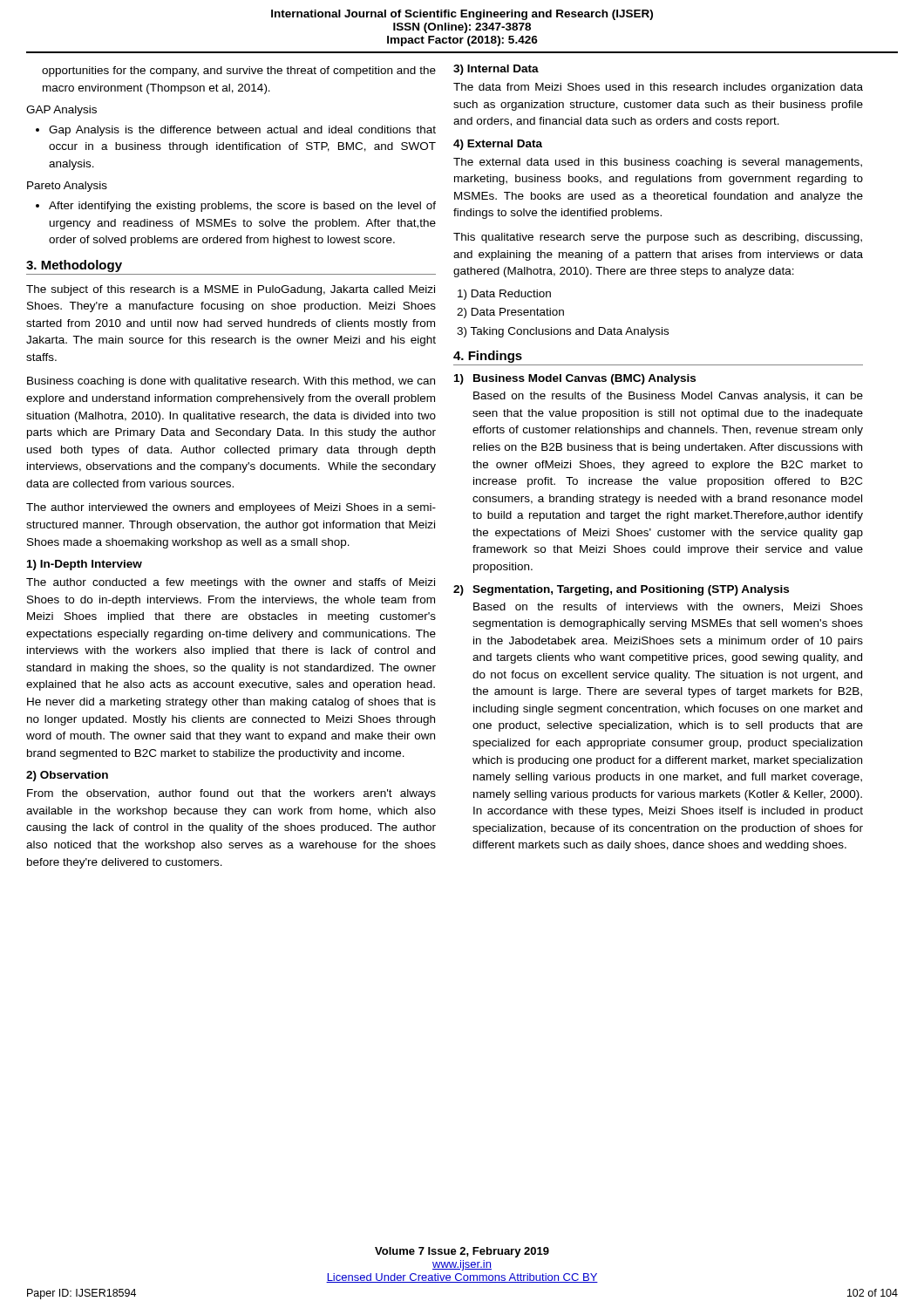Viewport: 924px width, 1308px height.
Task: Point to the element starting "4. Findings"
Action: tap(488, 356)
